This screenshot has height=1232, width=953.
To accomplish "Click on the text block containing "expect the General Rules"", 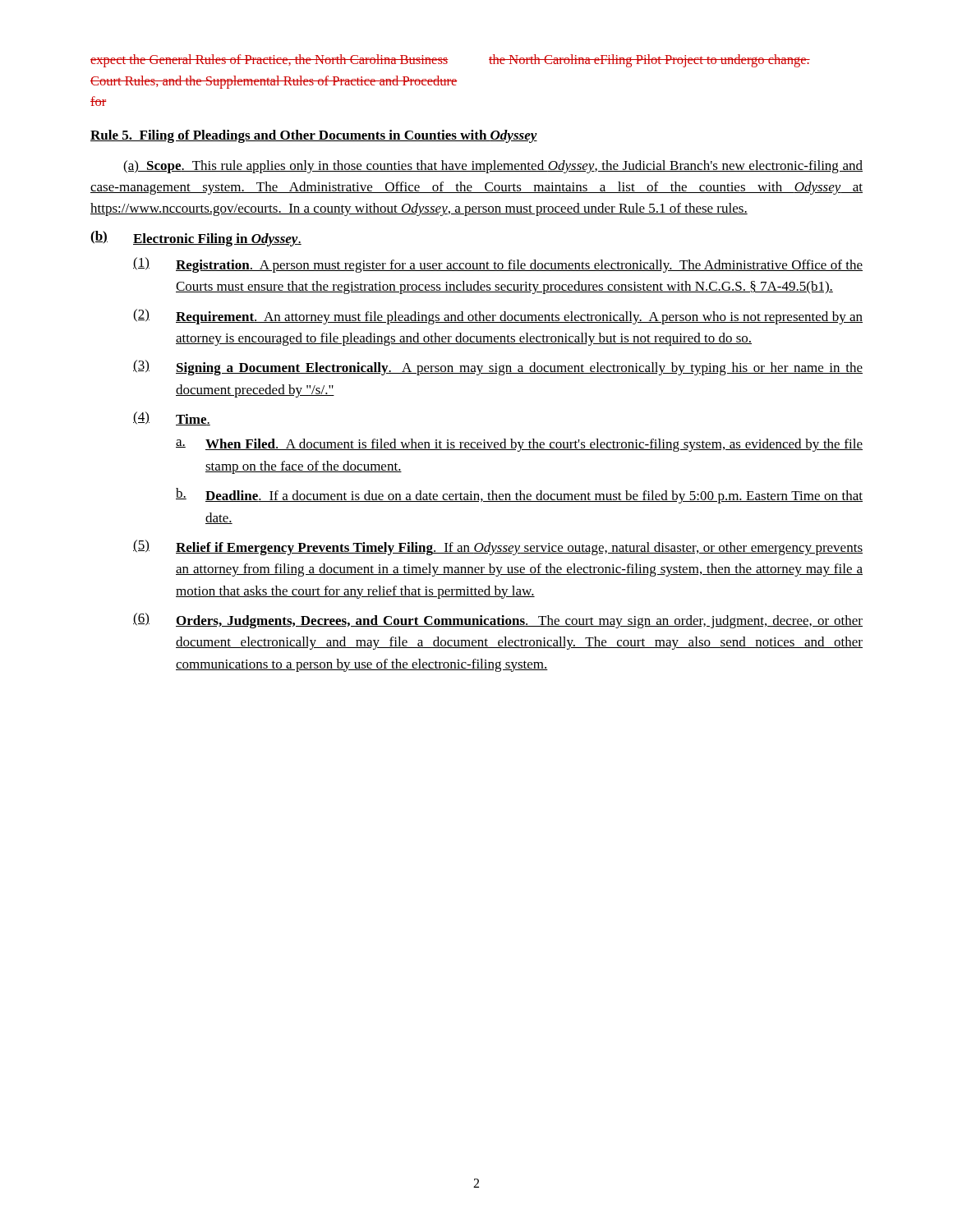I will (x=450, y=61).
